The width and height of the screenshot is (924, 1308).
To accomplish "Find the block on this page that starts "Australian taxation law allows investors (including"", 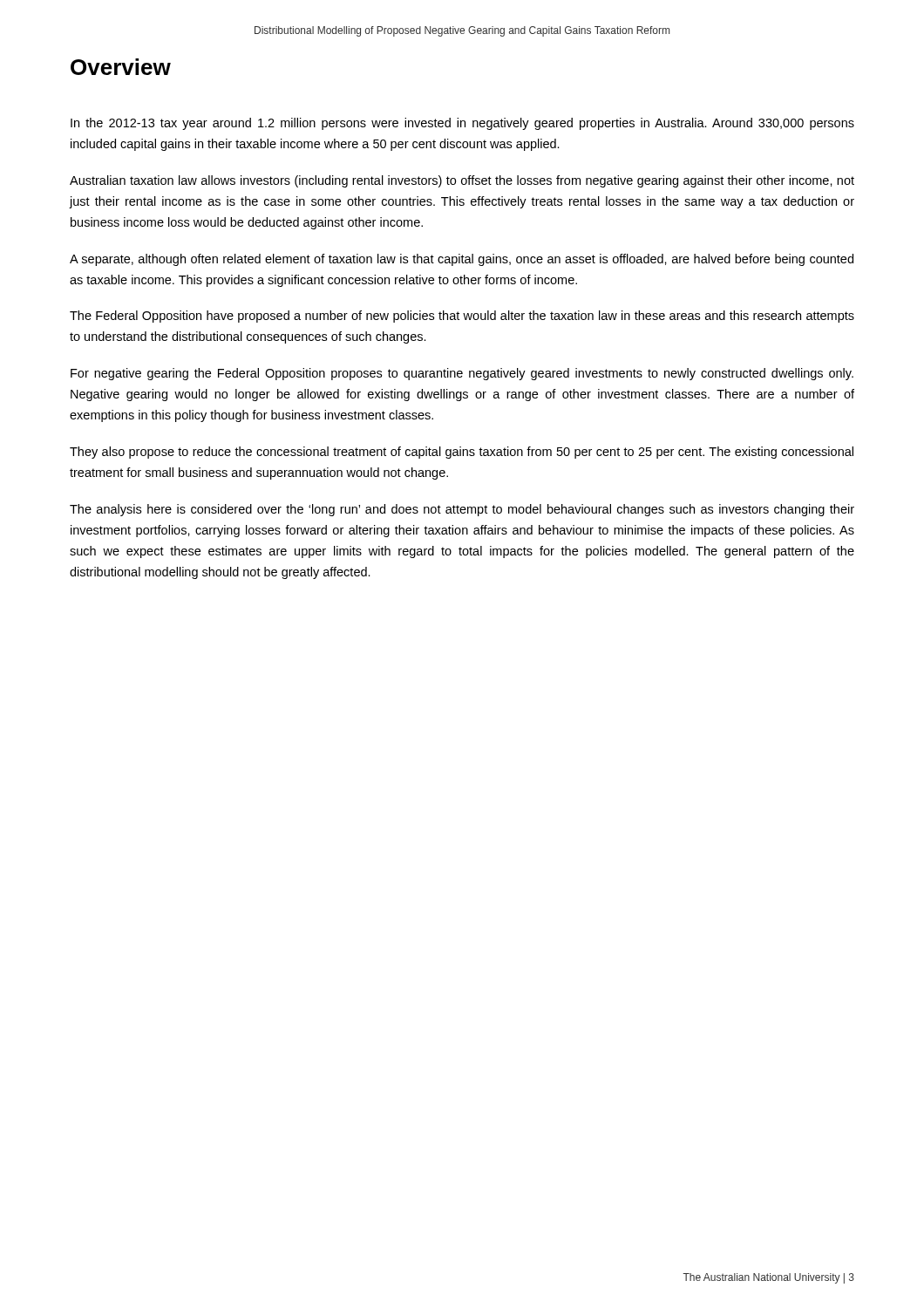I will point(462,201).
